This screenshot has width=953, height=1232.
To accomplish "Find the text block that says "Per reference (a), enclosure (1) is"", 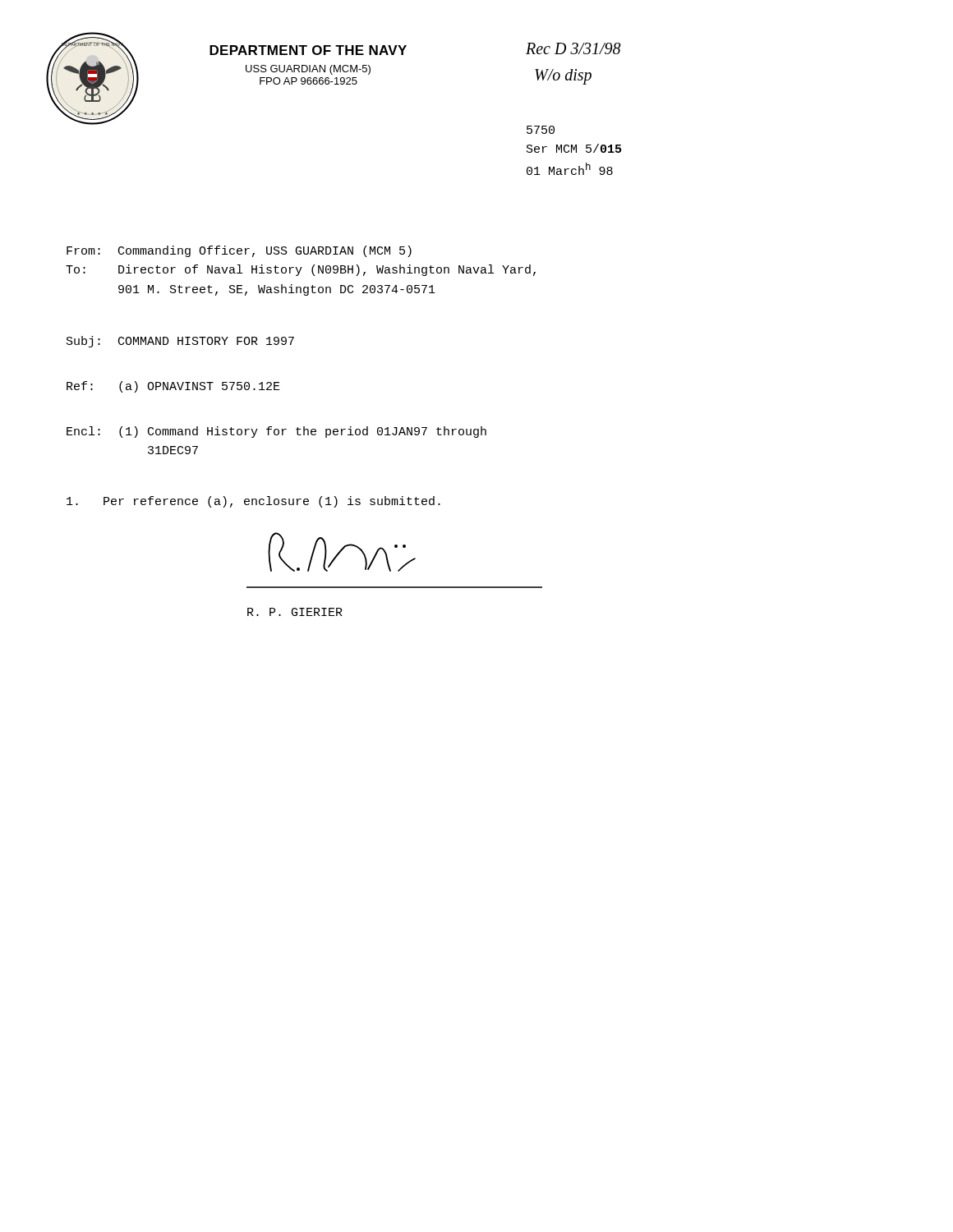I will click(254, 502).
